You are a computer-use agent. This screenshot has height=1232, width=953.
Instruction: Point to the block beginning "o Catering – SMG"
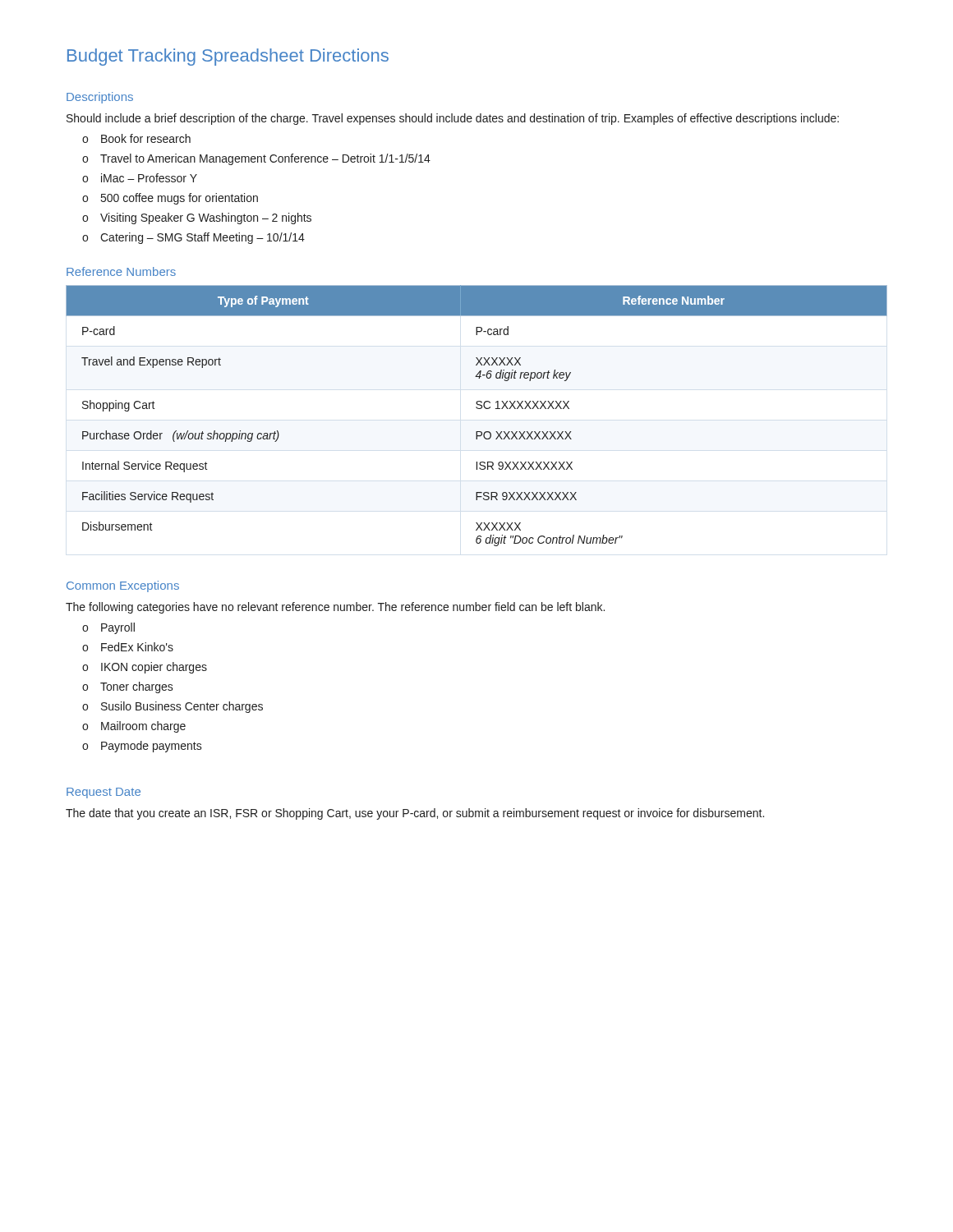(x=193, y=238)
